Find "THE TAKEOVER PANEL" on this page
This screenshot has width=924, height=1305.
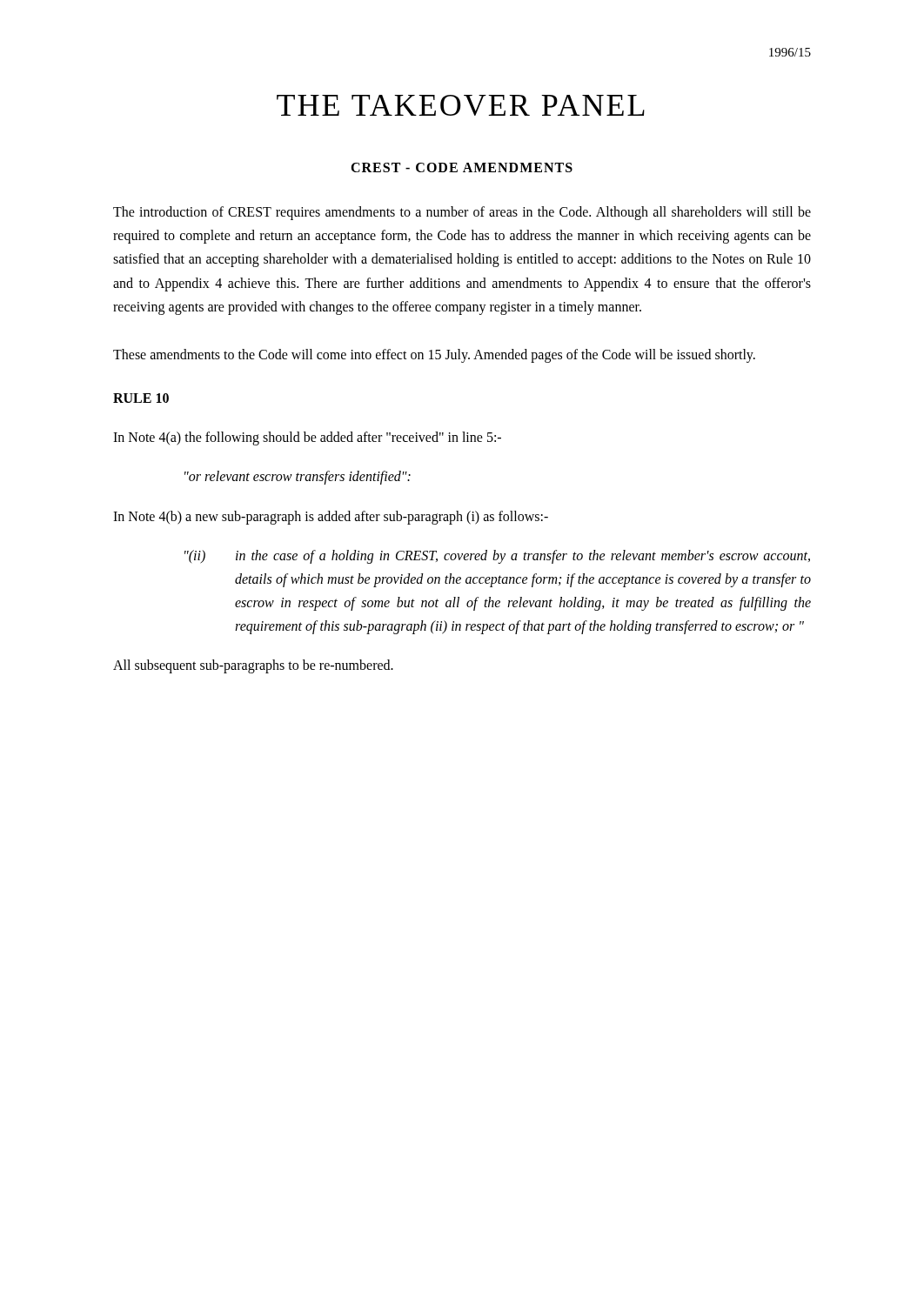click(x=462, y=105)
